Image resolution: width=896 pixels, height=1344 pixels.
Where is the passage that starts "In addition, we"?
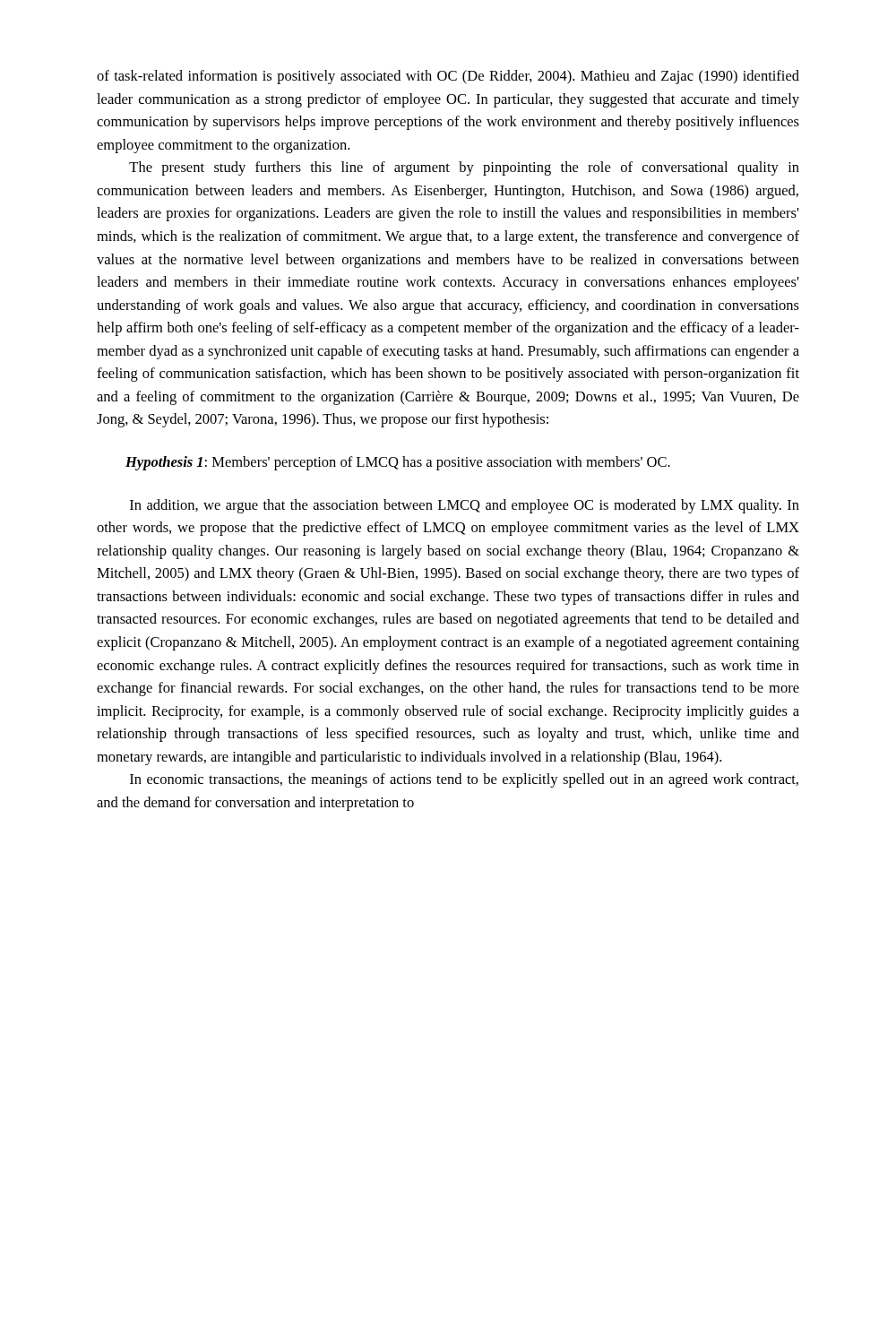coord(448,654)
